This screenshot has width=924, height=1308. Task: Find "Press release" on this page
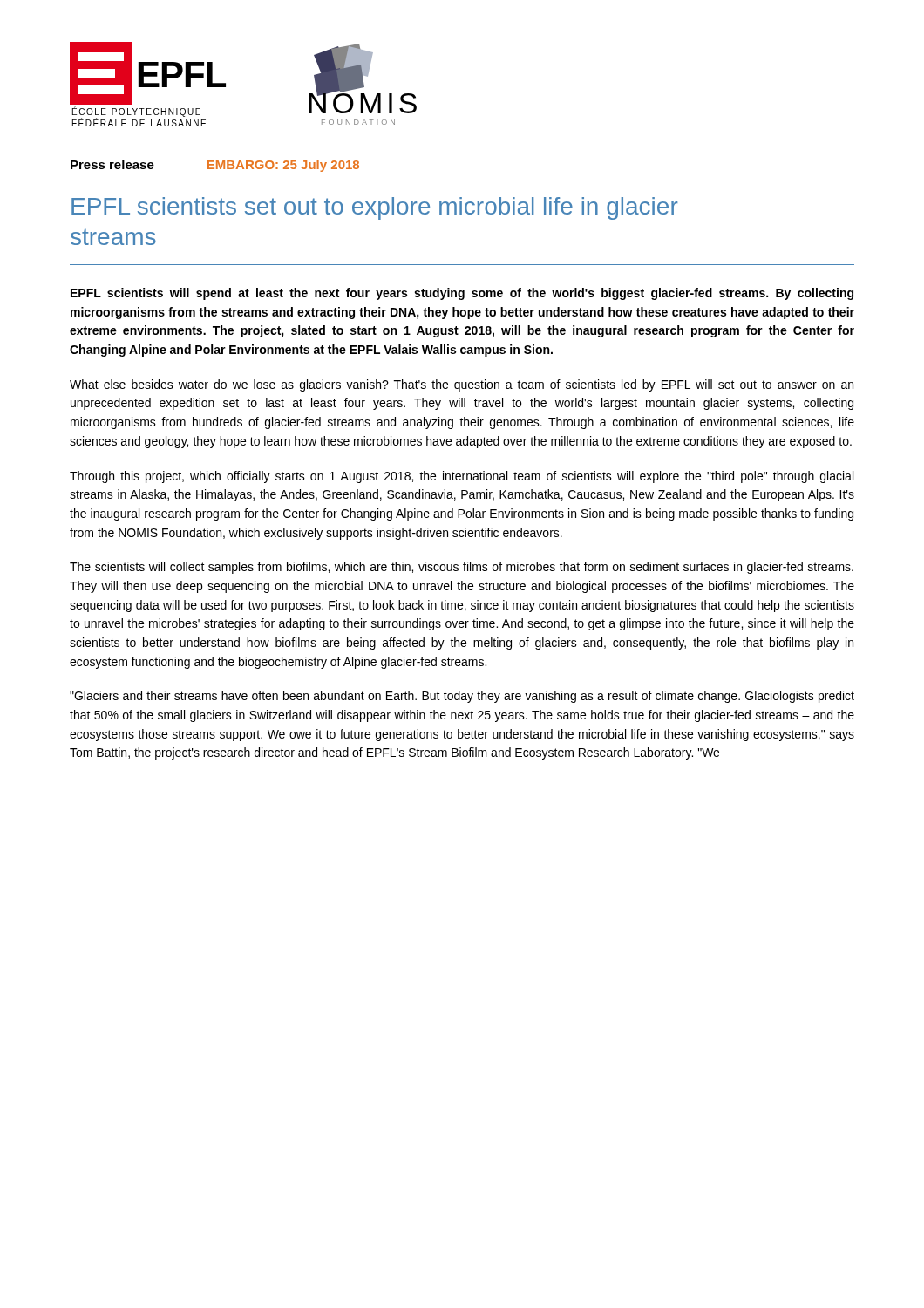(x=112, y=164)
